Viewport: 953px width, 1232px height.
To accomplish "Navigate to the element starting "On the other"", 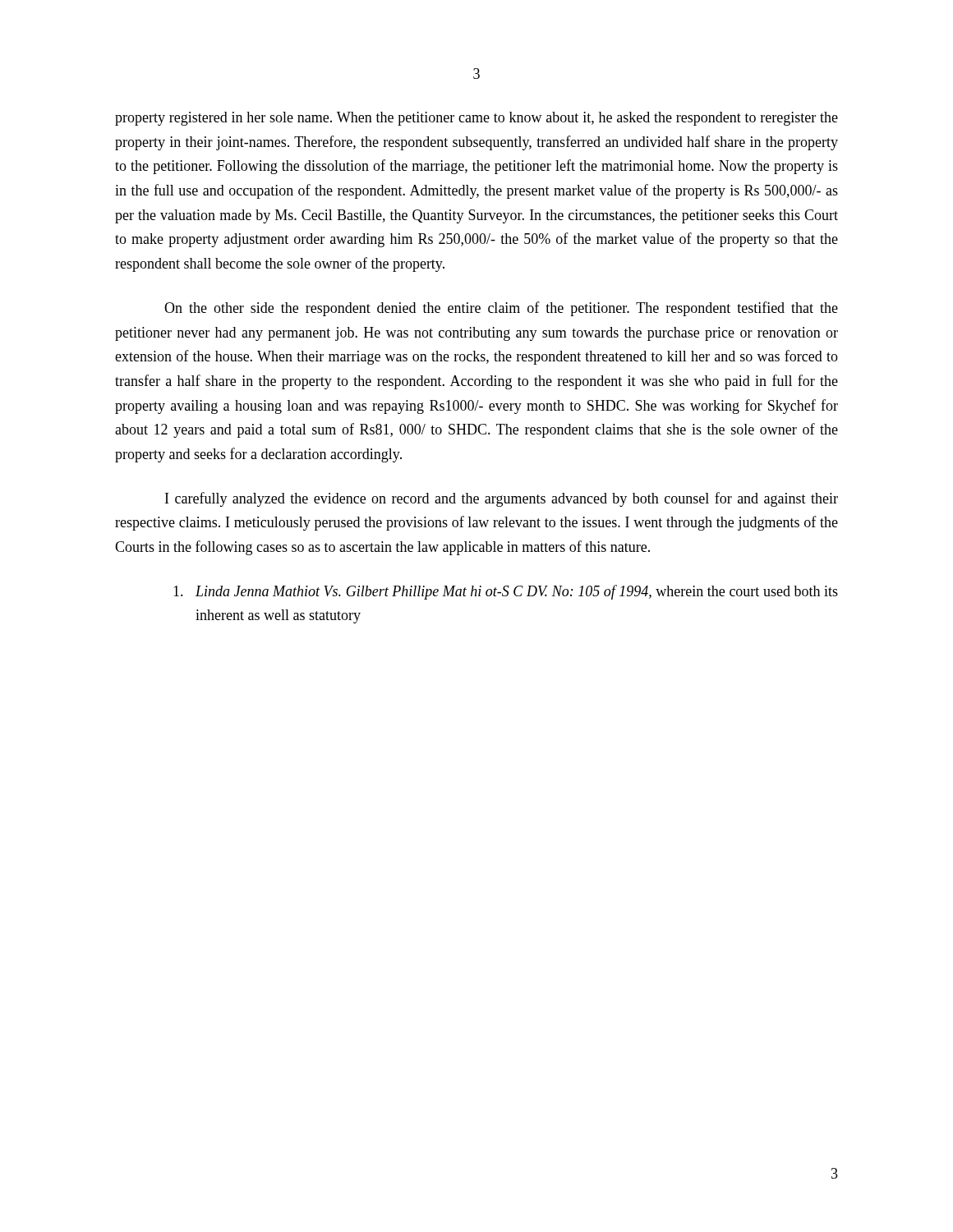I will [476, 381].
